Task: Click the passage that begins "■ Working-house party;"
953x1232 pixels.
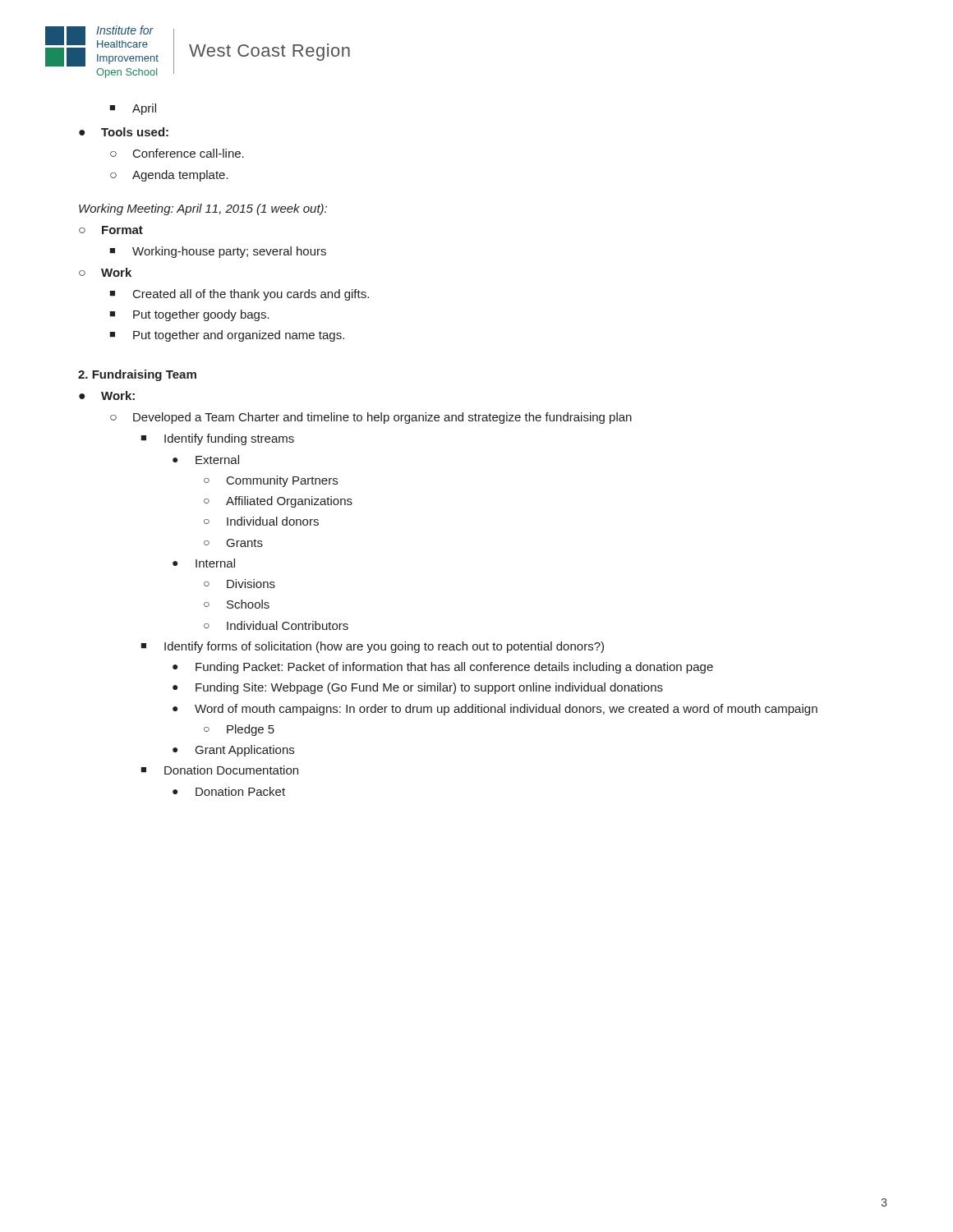Action: coord(218,252)
